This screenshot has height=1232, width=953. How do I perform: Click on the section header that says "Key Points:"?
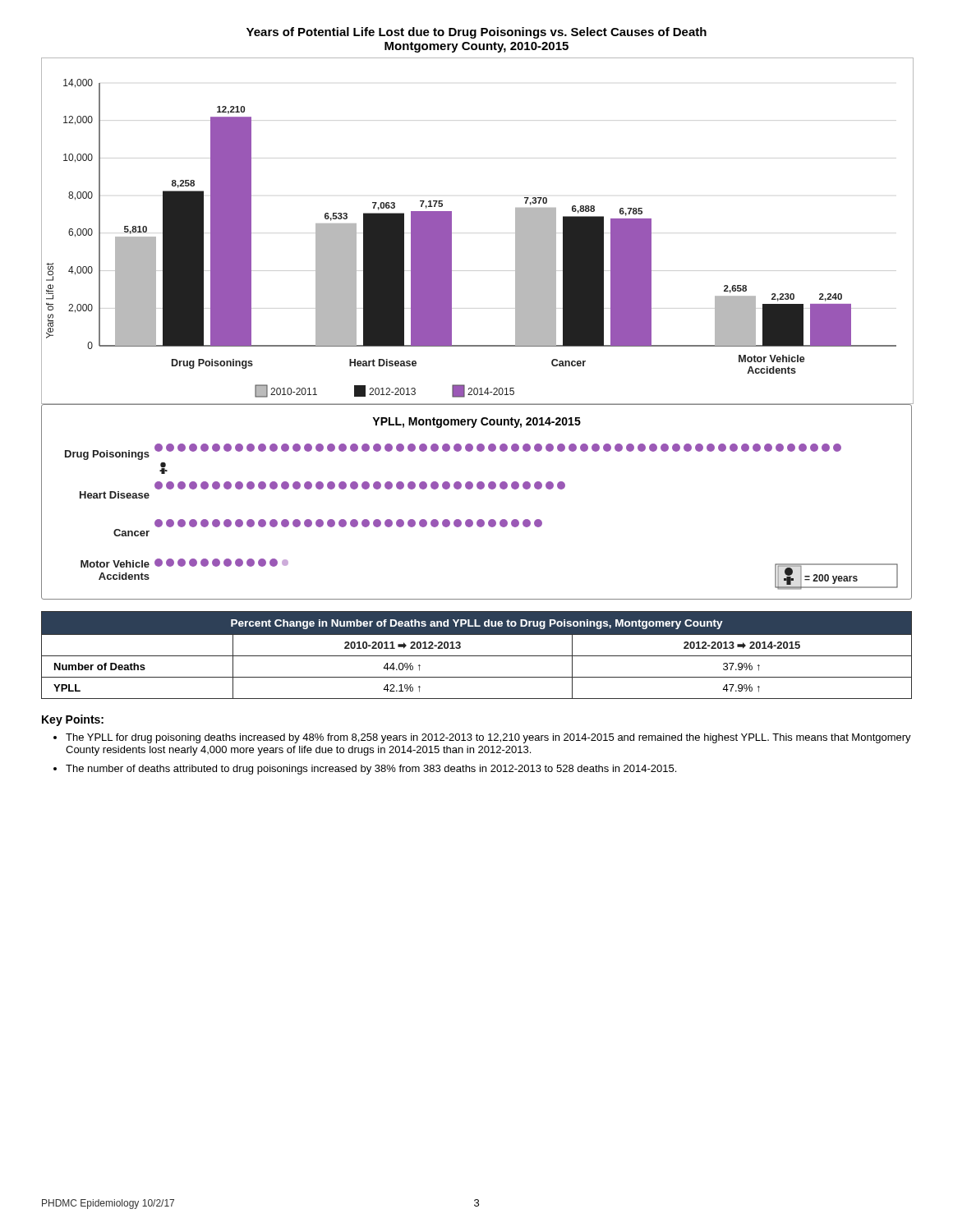[73, 719]
